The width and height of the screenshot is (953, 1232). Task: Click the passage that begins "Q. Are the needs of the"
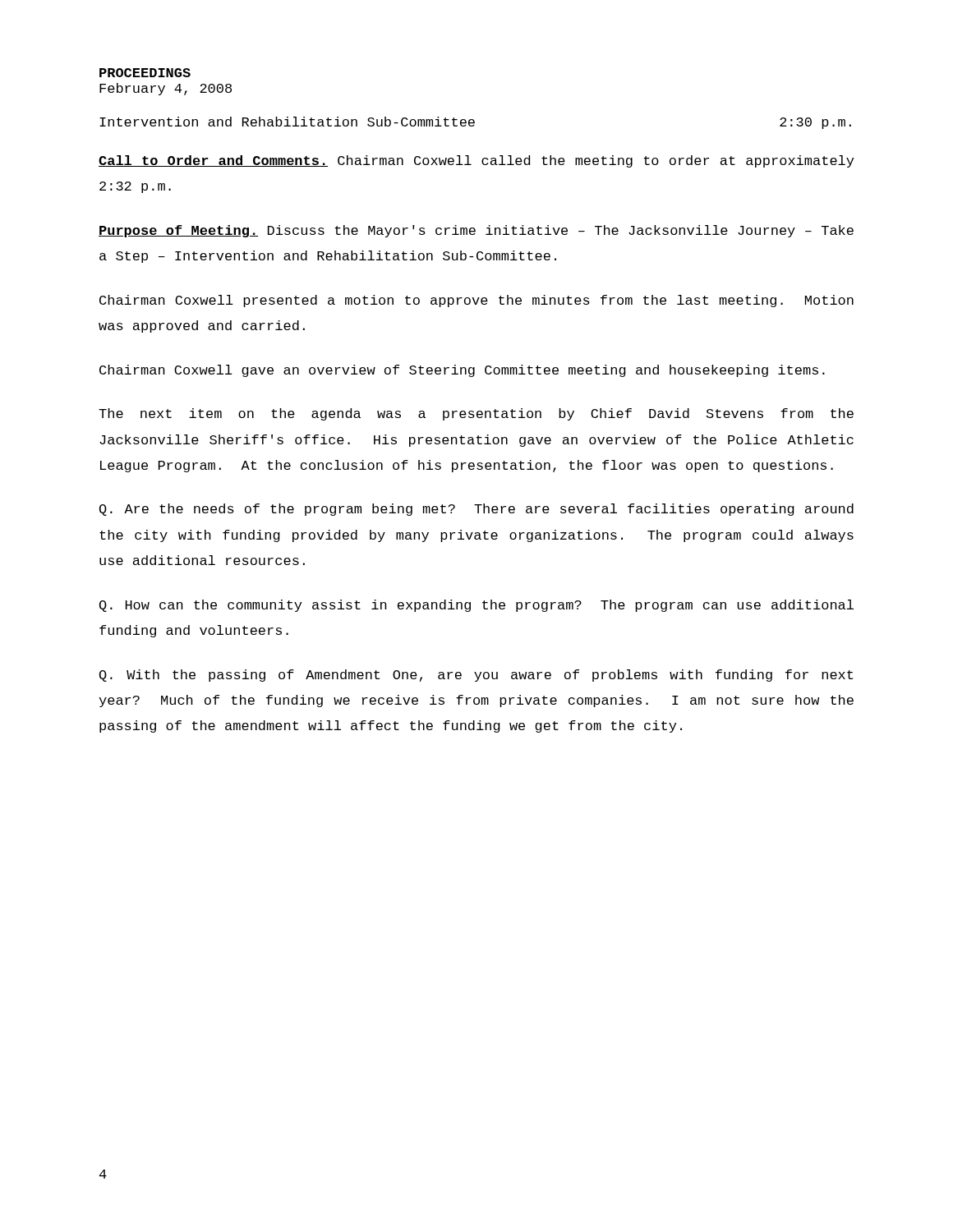coord(476,536)
